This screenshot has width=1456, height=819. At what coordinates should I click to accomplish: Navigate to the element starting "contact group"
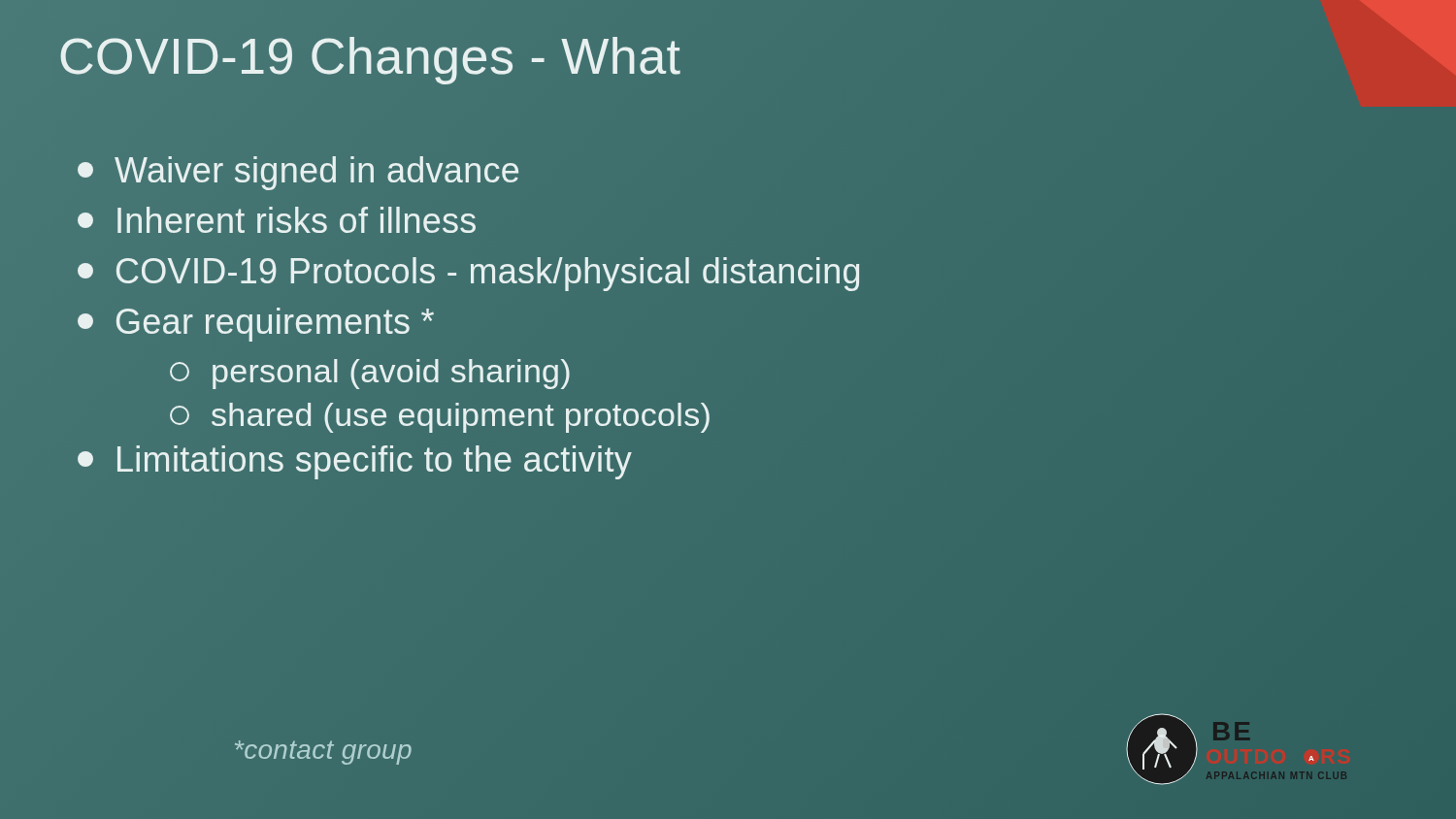click(323, 750)
